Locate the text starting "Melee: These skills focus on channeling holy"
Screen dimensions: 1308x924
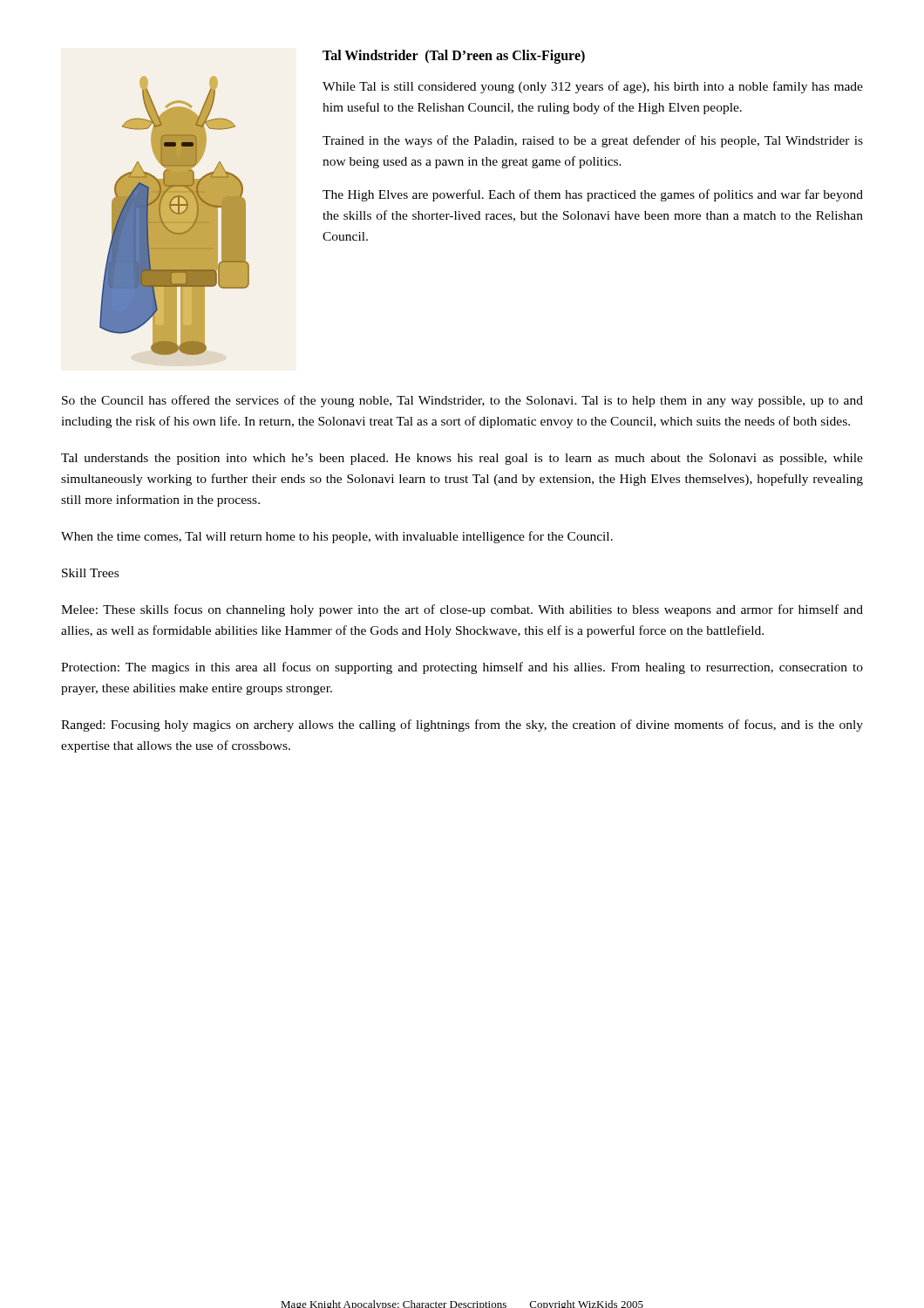tap(462, 620)
